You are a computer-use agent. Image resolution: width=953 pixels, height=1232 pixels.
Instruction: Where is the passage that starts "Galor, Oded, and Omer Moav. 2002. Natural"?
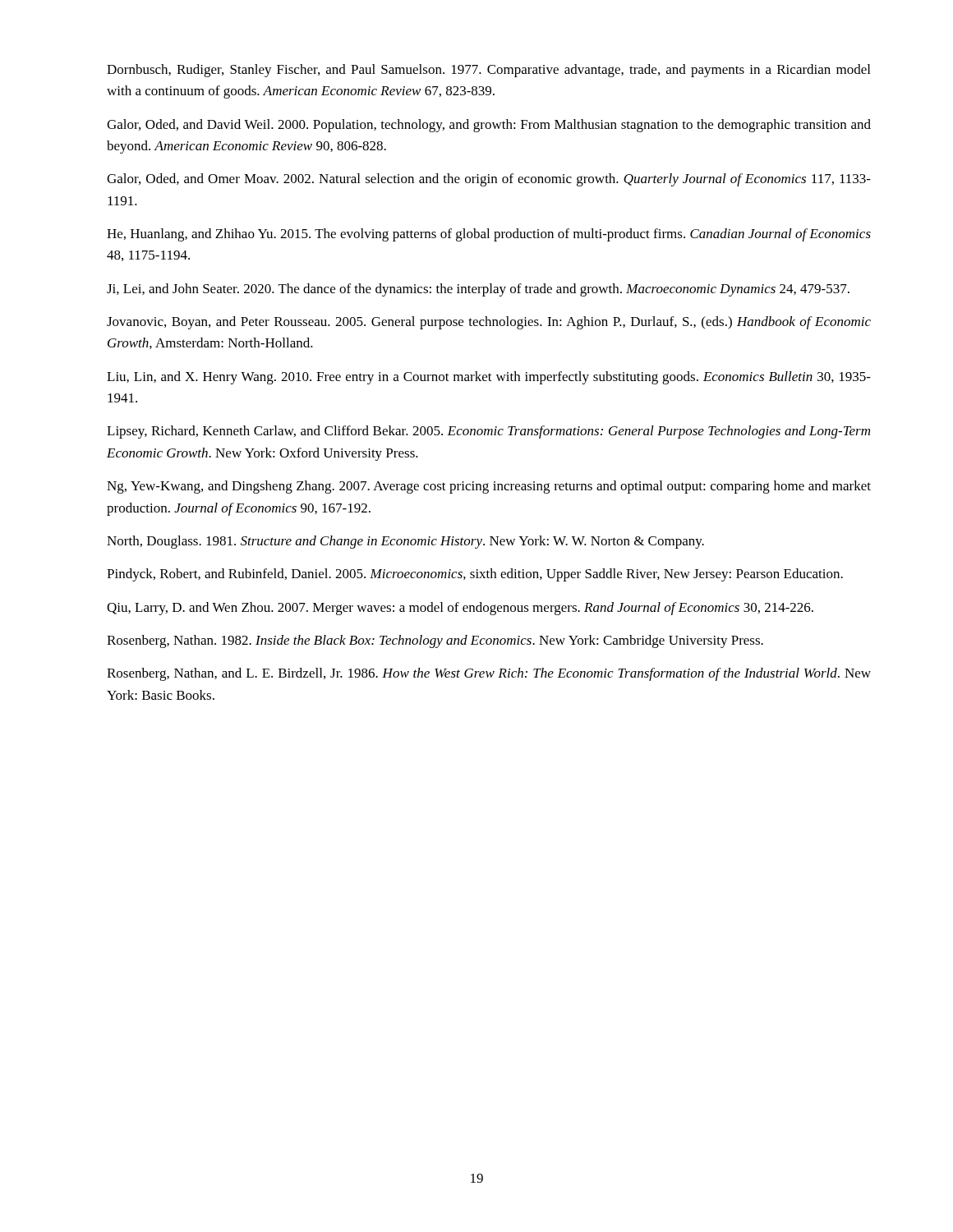coord(489,190)
